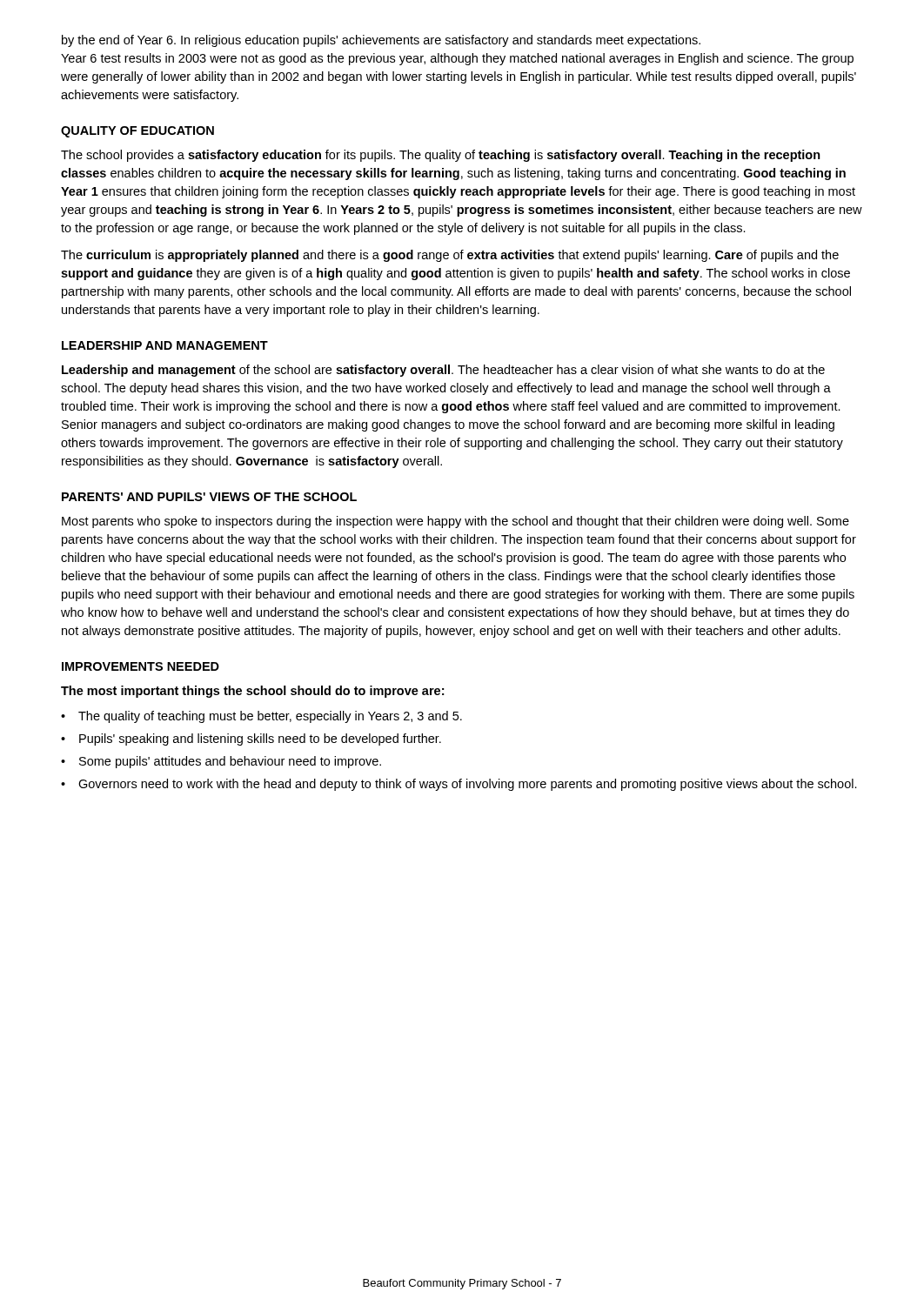This screenshot has width=924, height=1305.
Task: Point to the block beginning "The most important things the school should"
Action: point(253,691)
